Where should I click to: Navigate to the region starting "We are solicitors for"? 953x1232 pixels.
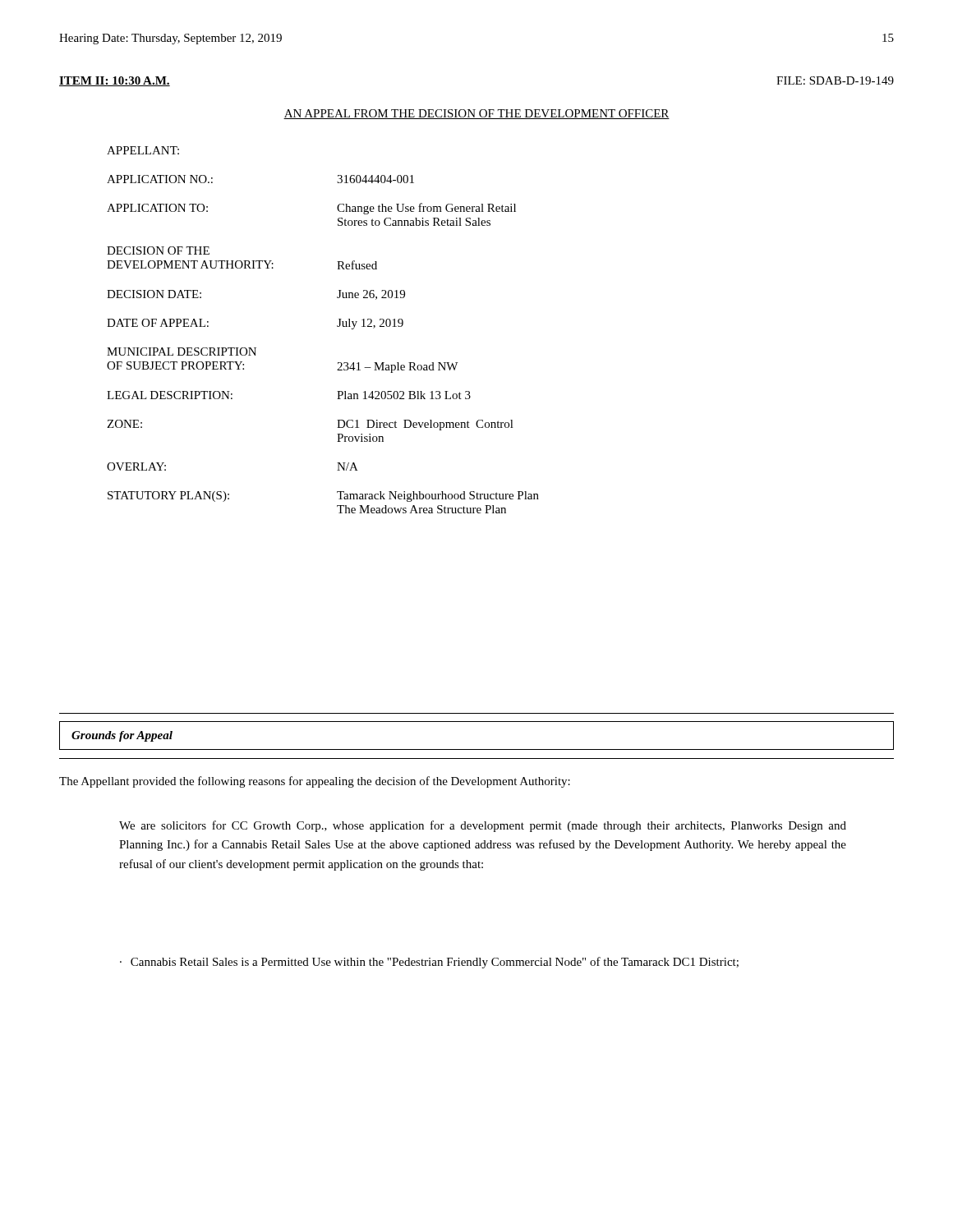click(483, 845)
